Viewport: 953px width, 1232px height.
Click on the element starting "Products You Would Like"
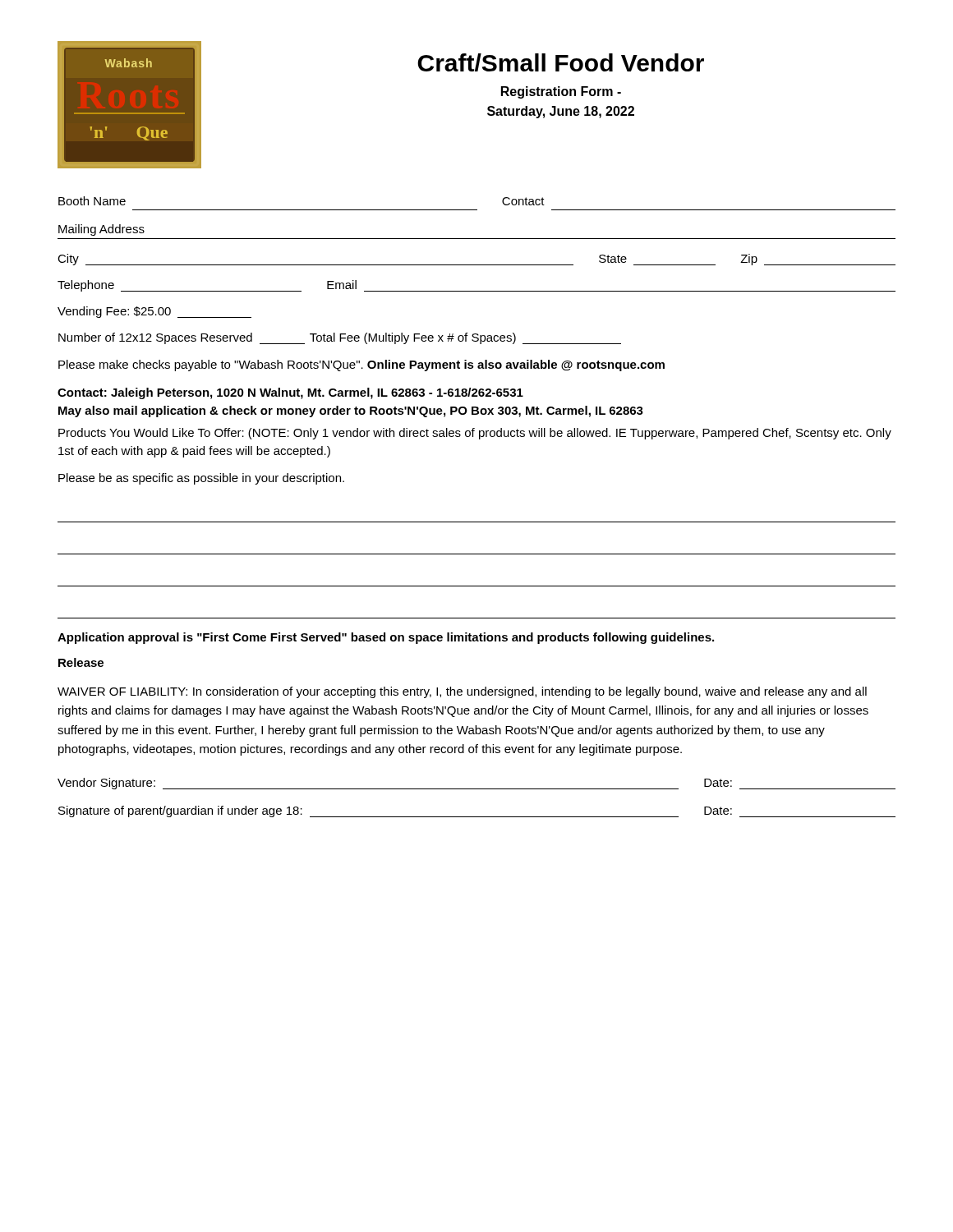(474, 441)
